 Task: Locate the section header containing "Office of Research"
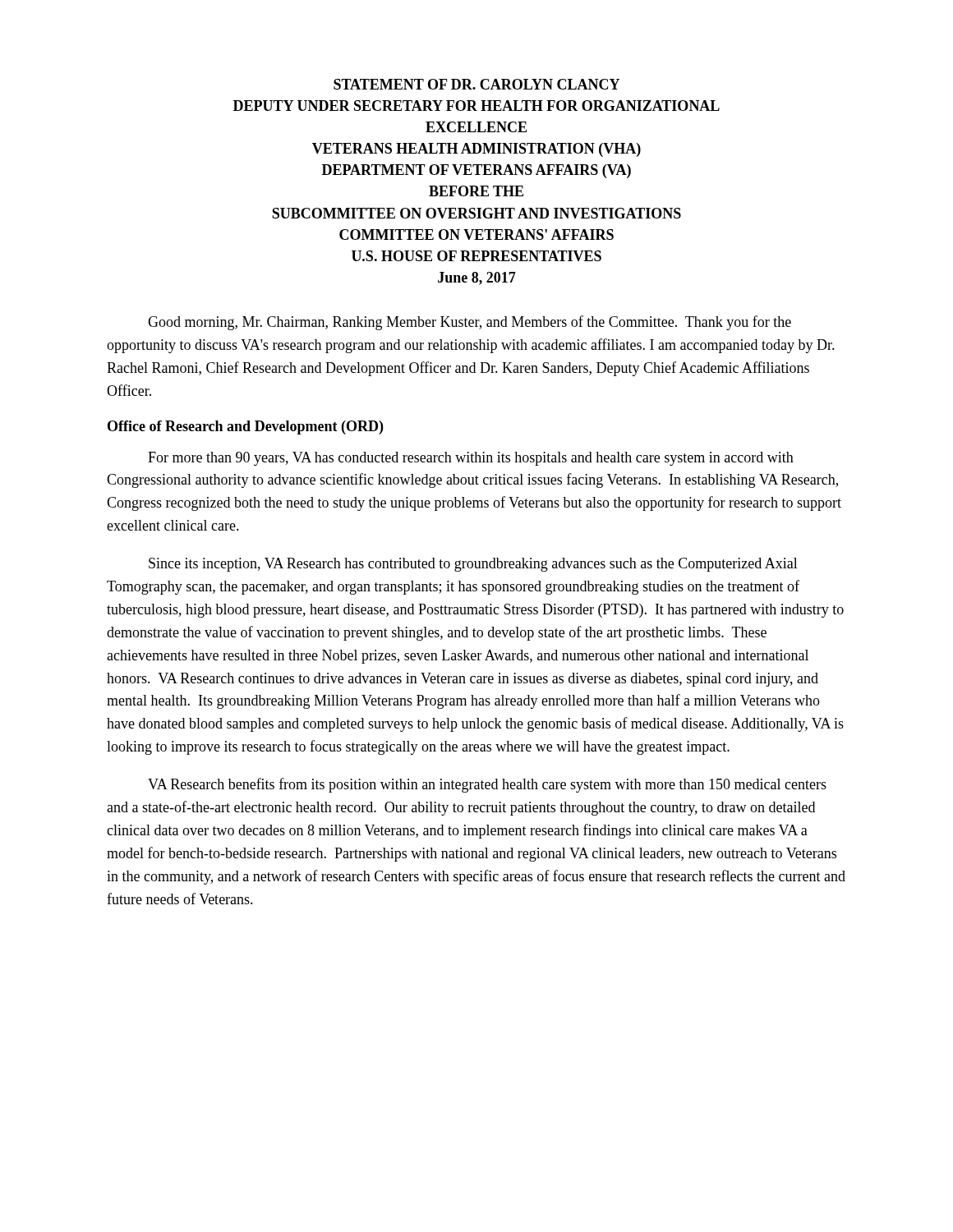click(x=245, y=426)
